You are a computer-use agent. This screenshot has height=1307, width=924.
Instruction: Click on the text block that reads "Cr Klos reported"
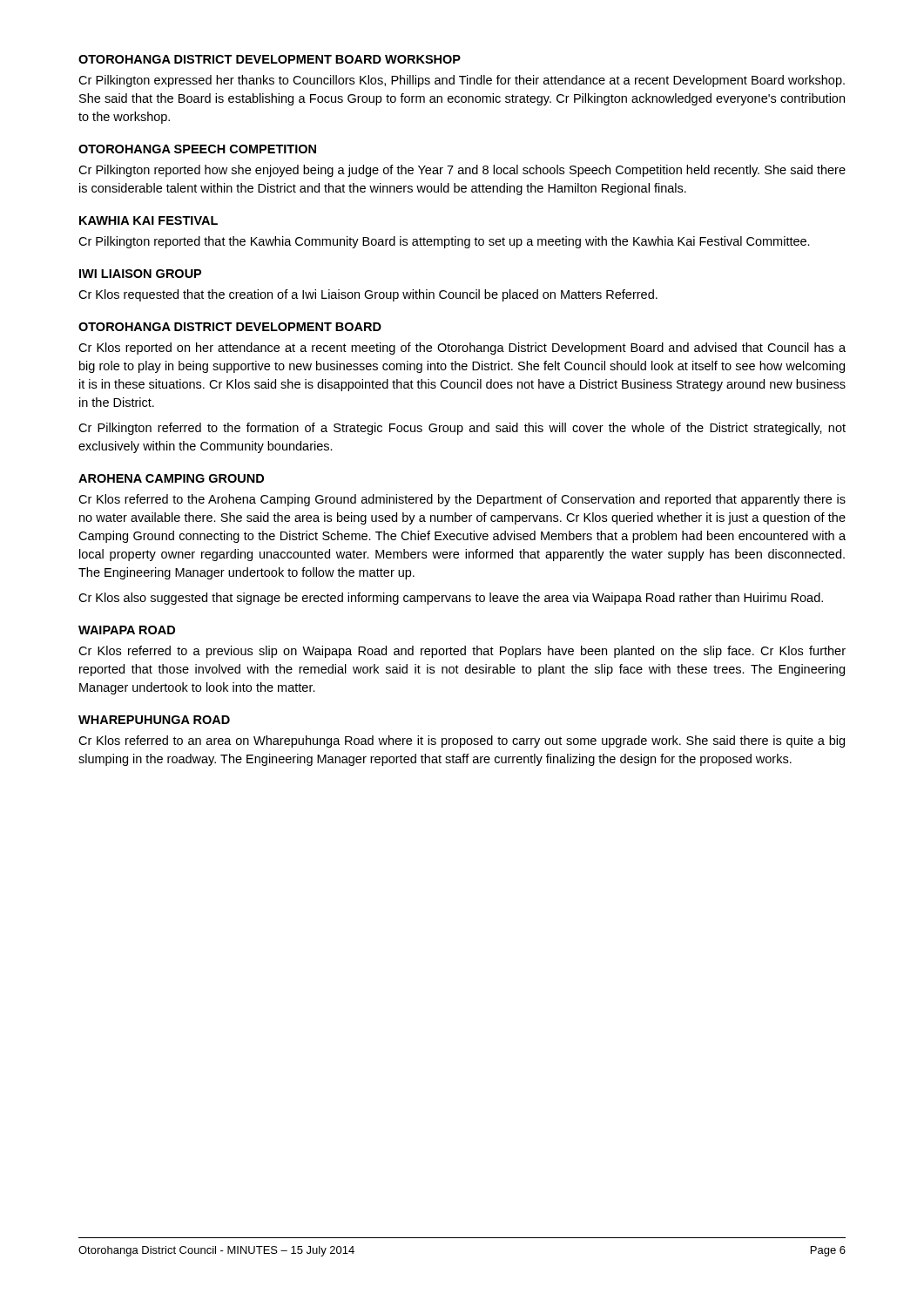[x=462, y=375]
